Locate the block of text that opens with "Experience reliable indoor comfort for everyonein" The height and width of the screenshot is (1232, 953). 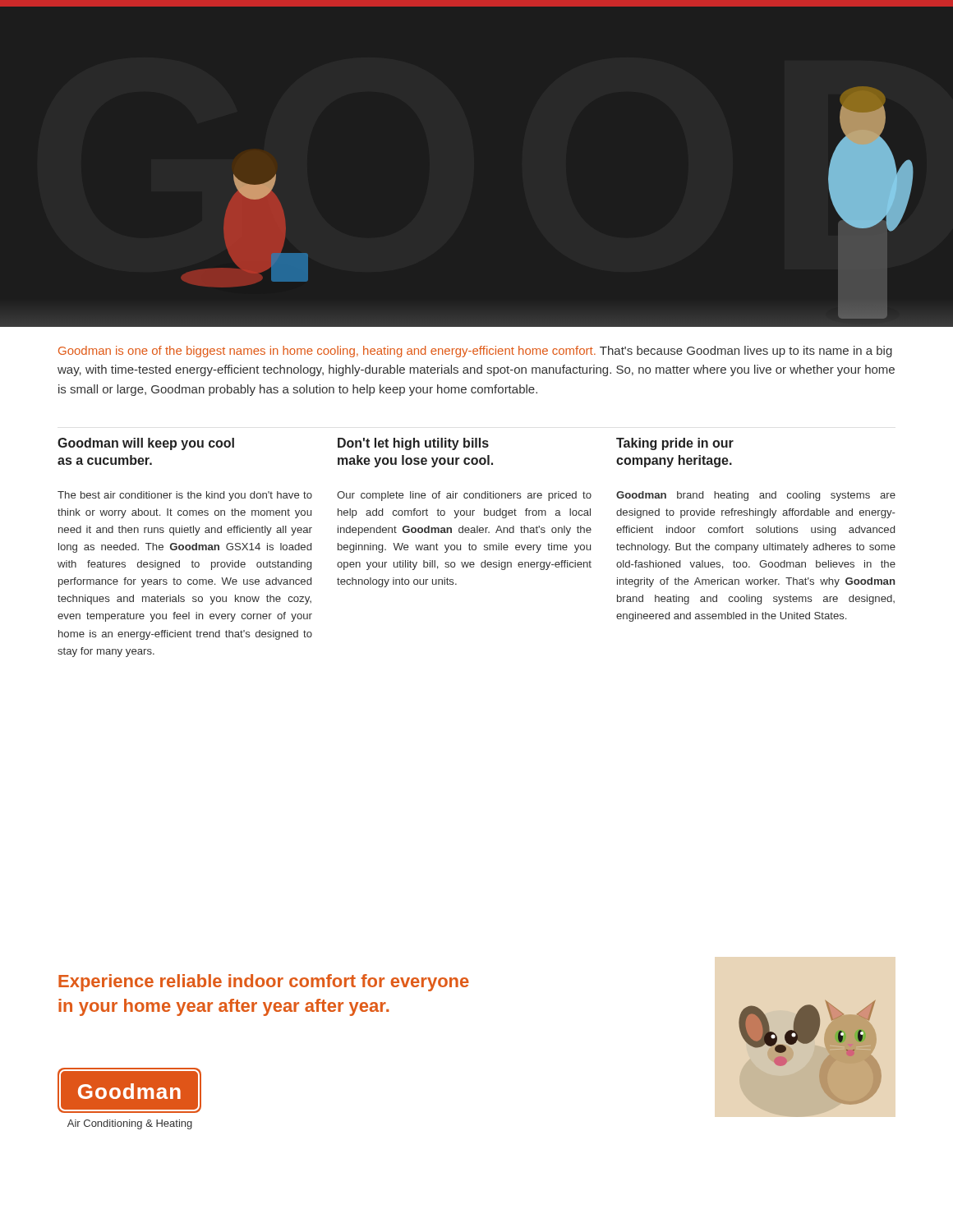coord(296,994)
